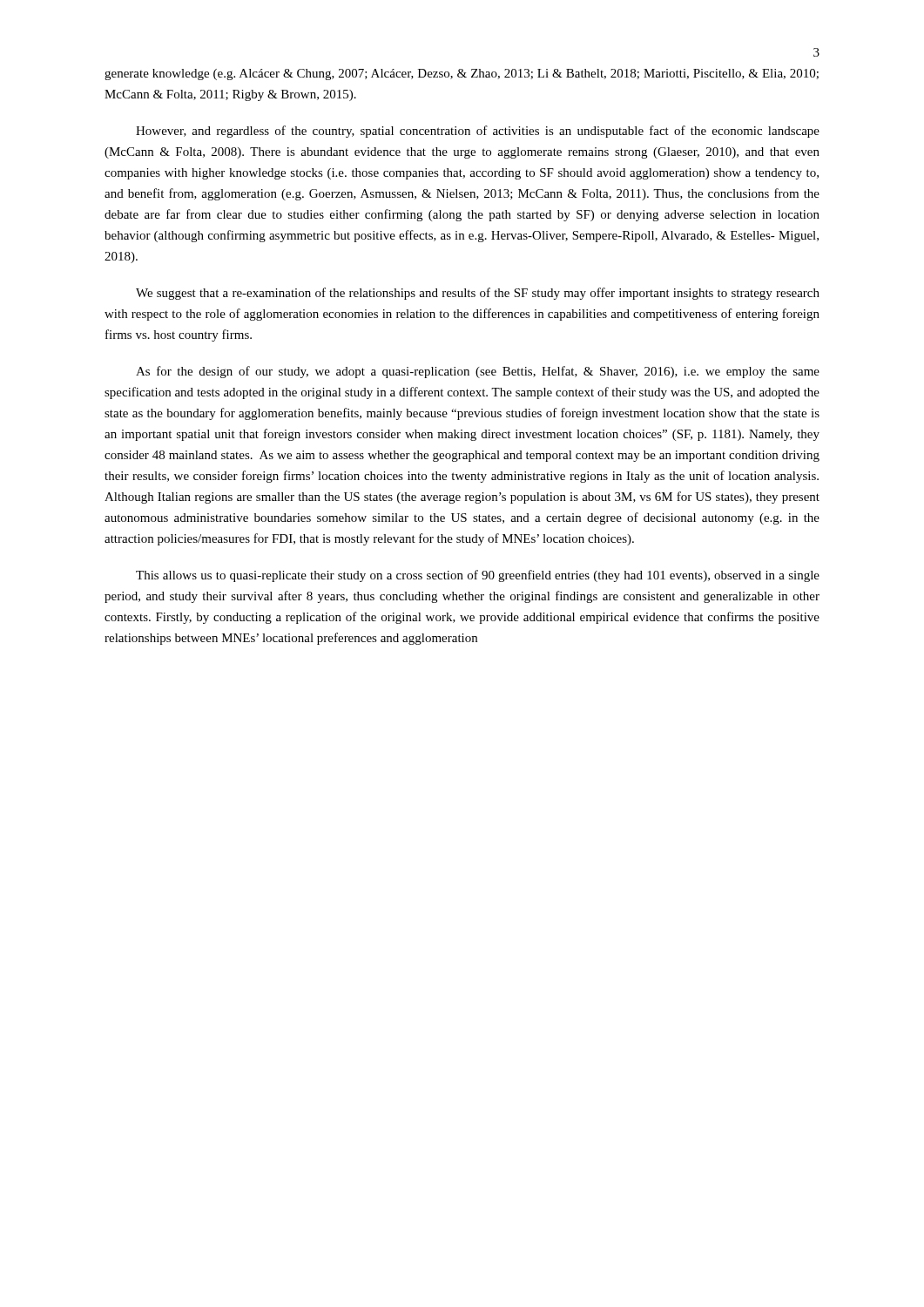Viewport: 924px width, 1307px height.
Task: Find the block on this page that starts "generate knowledge (e.g. Alcácer &"
Action: point(462,84)
